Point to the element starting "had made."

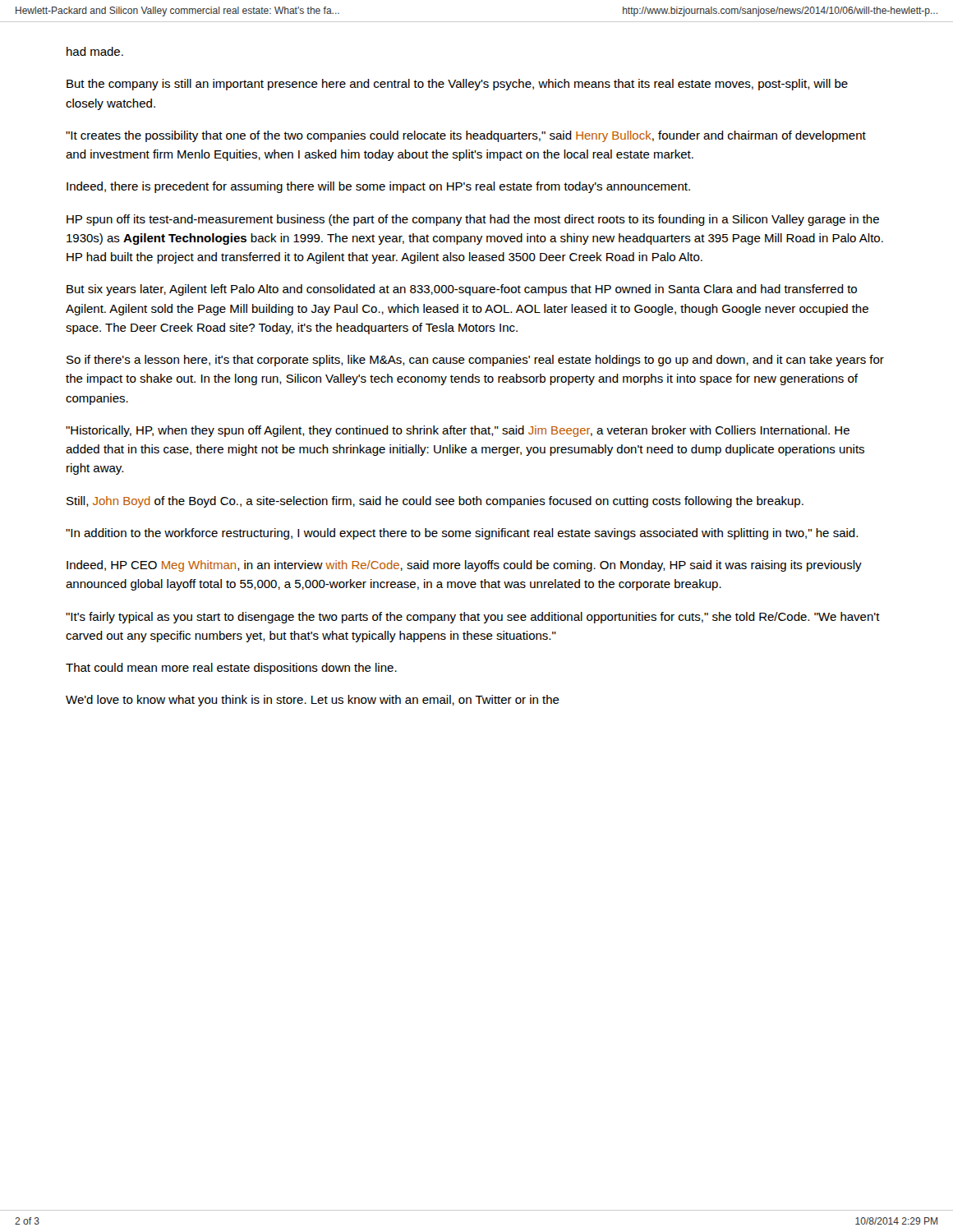tap(95, 51)
